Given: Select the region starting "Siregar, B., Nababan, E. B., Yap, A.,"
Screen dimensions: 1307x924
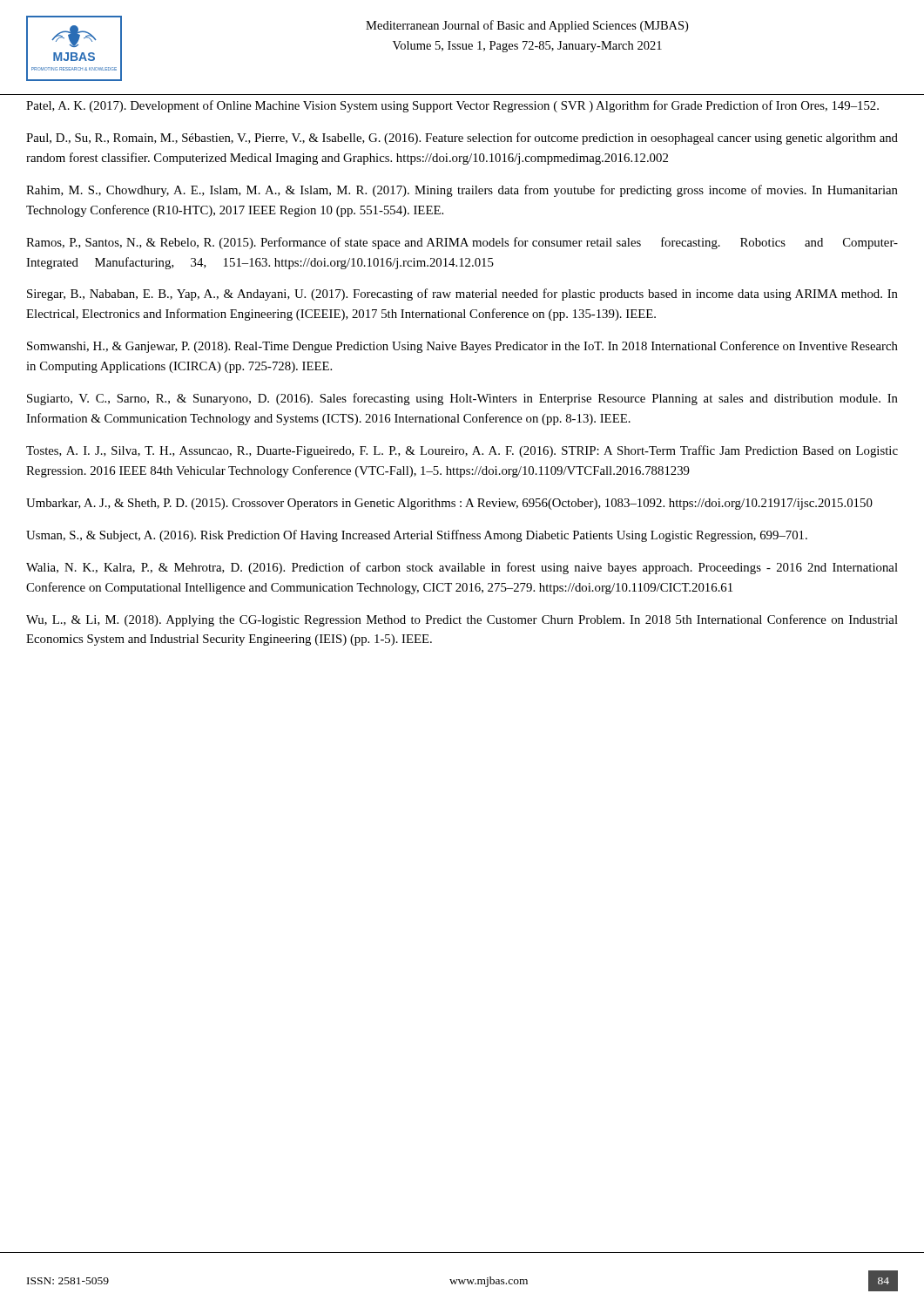Looking at the screenshot, I should tap(462, 304).
